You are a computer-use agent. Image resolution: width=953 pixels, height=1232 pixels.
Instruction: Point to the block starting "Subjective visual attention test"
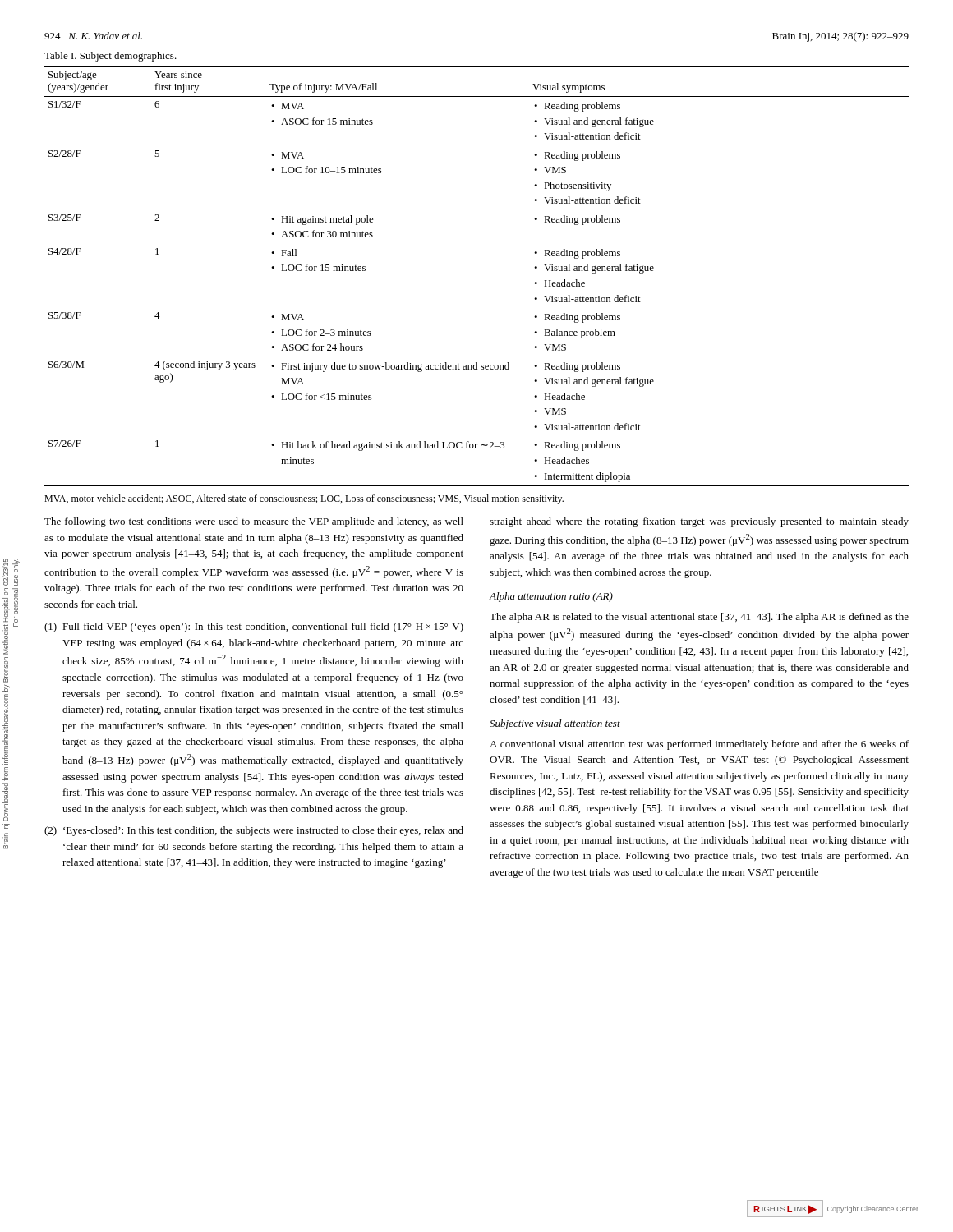pos(555,723)
